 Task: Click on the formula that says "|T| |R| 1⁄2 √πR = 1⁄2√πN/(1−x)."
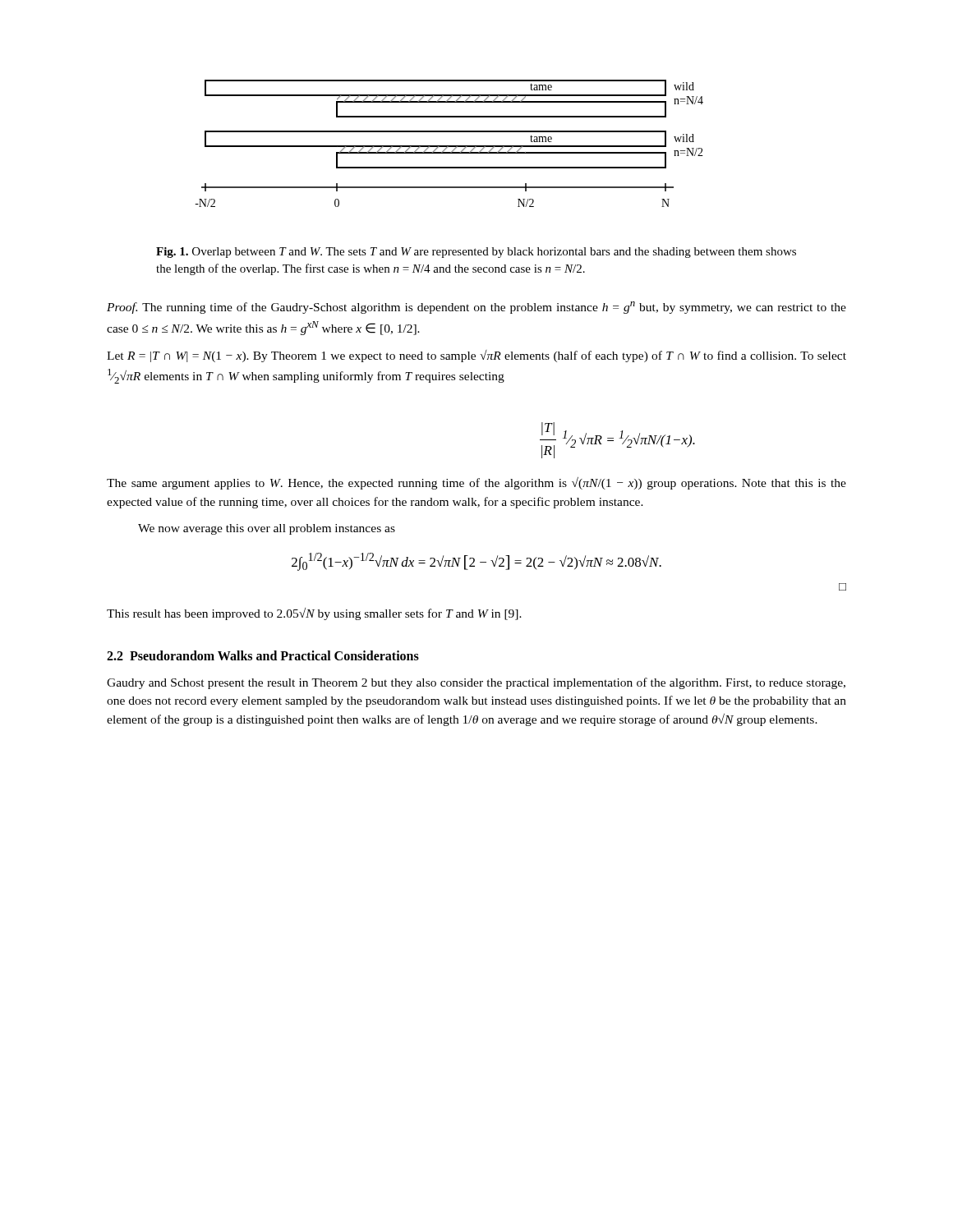click(x=617, y=440)
